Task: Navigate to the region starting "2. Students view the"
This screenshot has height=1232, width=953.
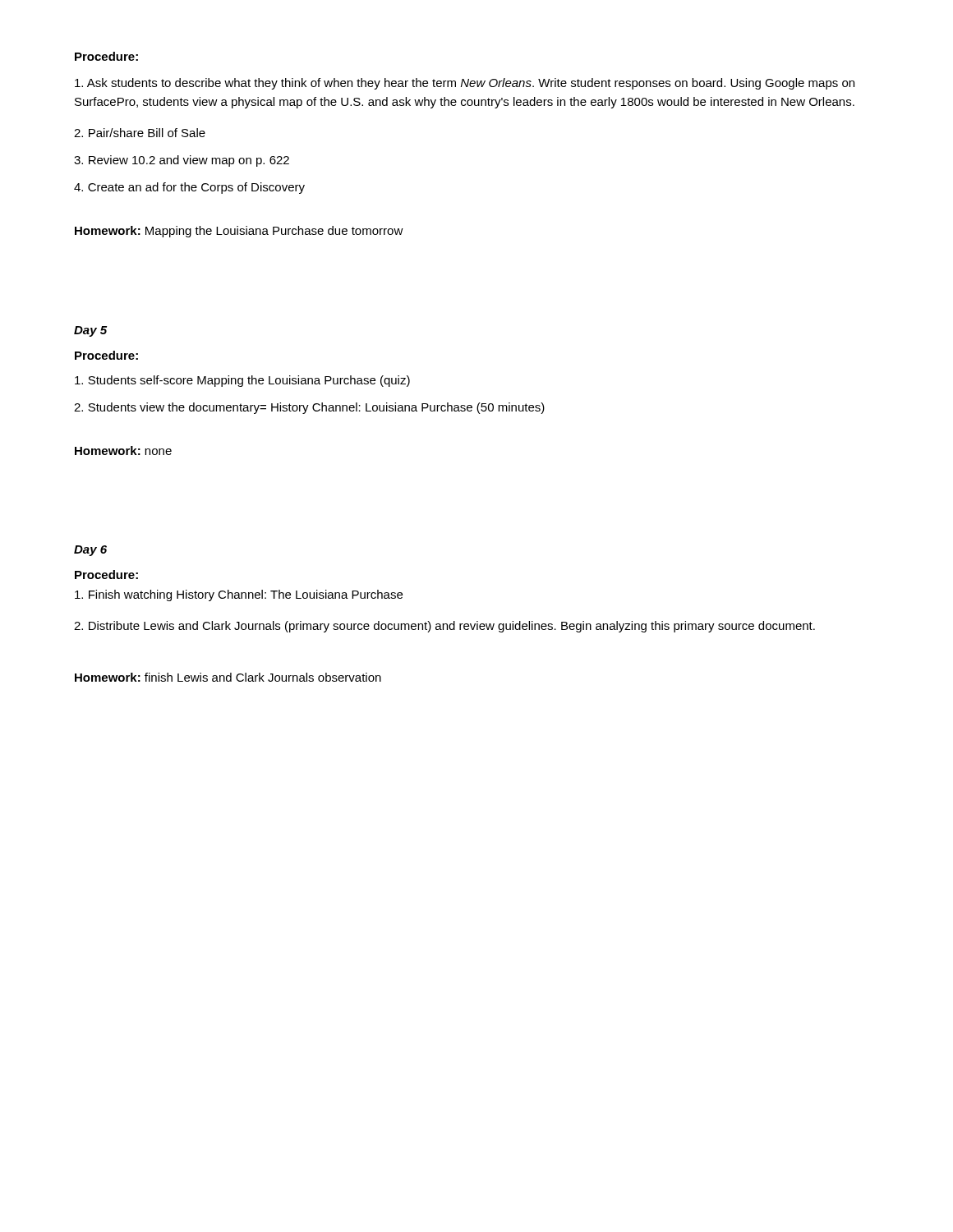Action: (309, 407)
